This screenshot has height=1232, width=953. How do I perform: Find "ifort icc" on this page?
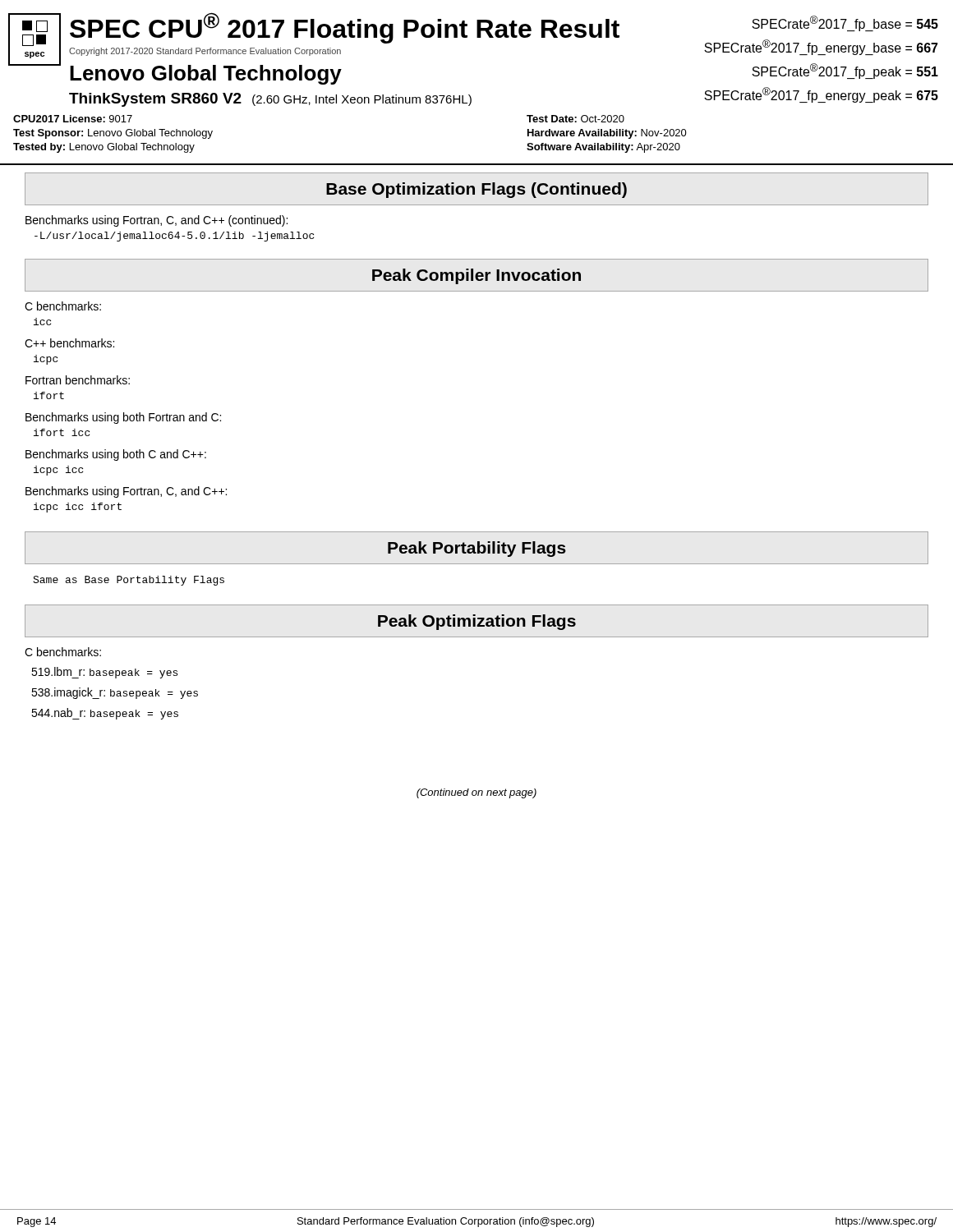62,433
